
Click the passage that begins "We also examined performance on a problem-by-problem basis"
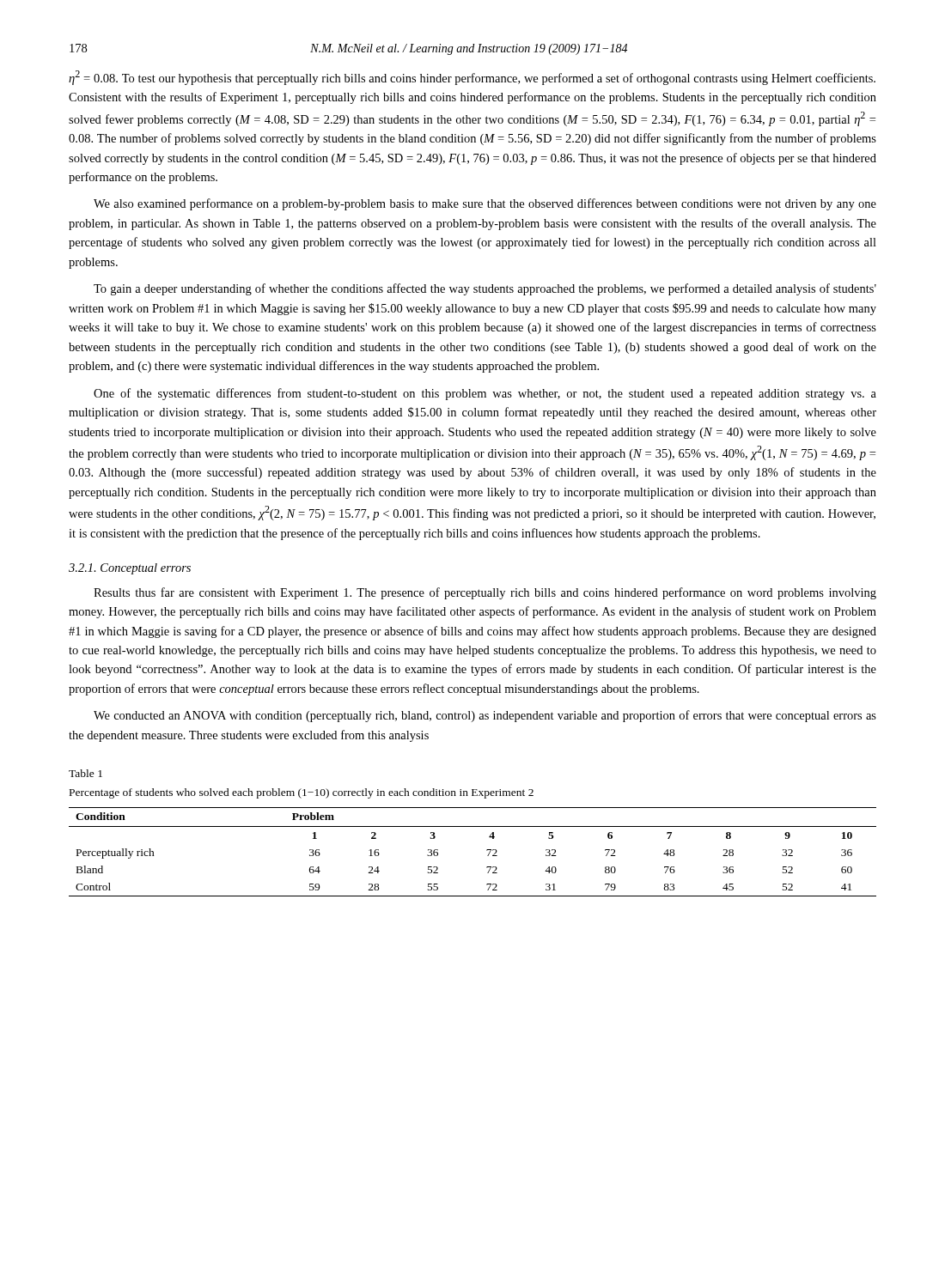click(x=472, y=233)
